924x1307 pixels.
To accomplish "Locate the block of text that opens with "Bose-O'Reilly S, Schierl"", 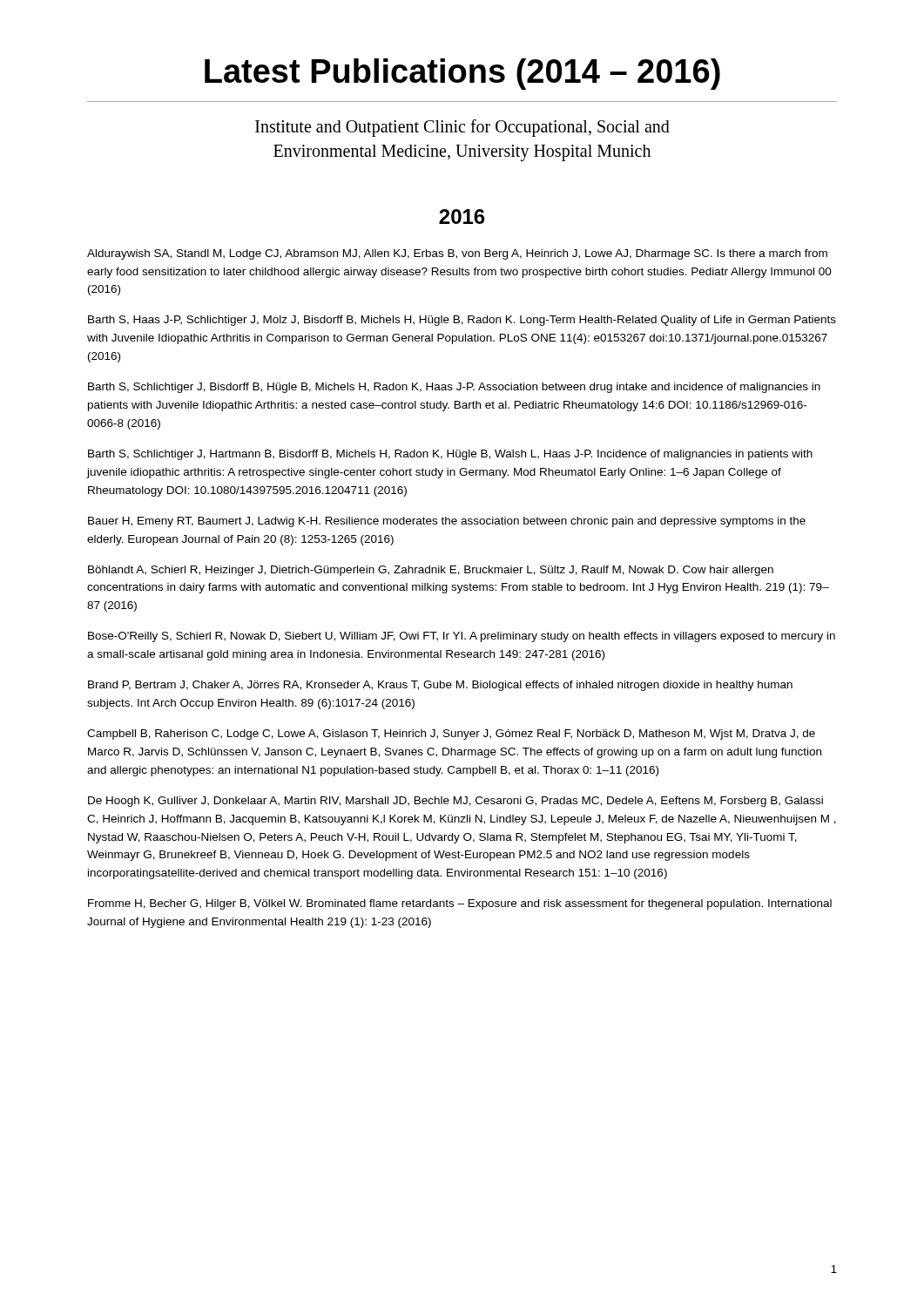I will (461, 645).
